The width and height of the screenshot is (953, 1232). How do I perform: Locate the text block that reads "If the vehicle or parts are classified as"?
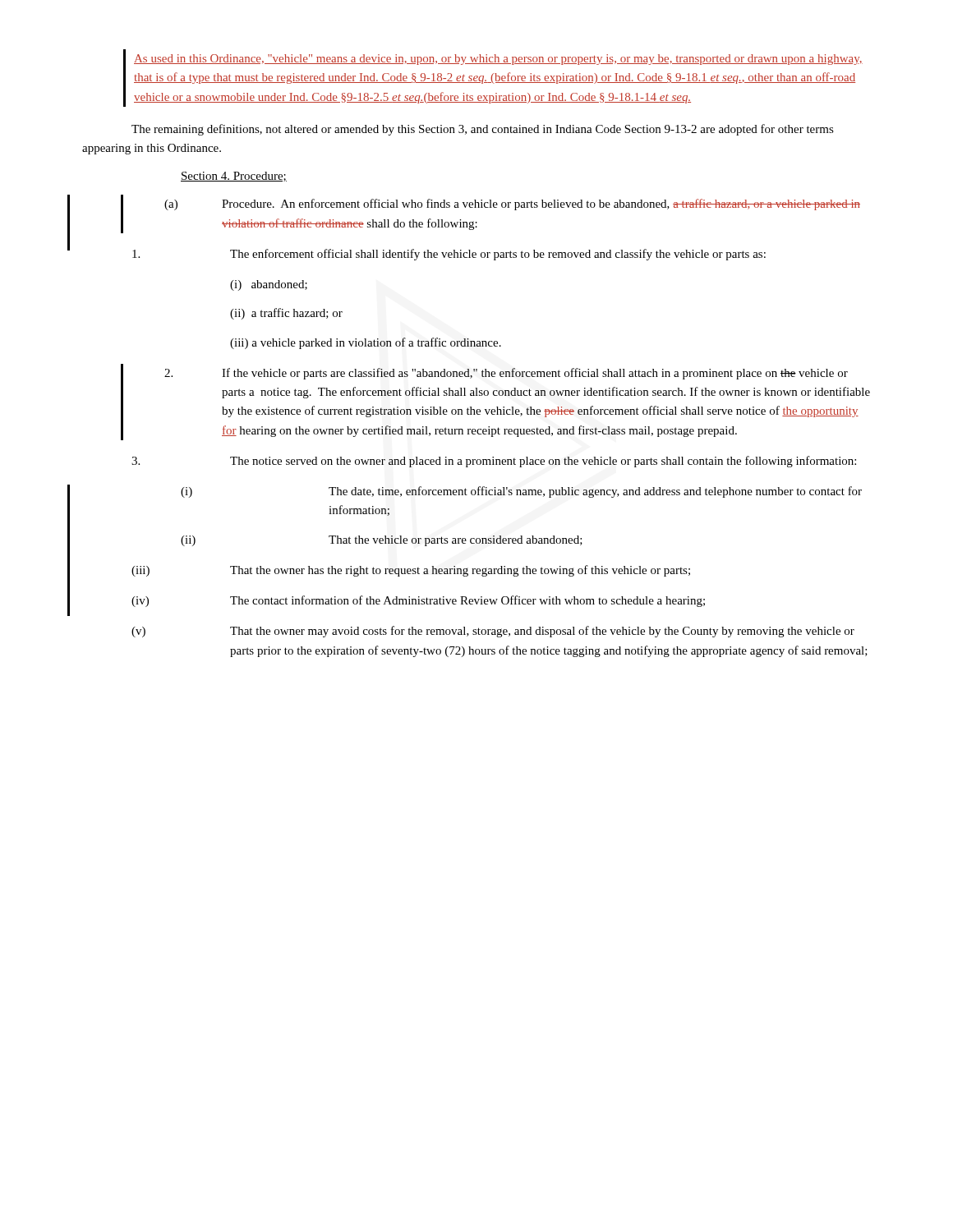[x=518, y=402]
